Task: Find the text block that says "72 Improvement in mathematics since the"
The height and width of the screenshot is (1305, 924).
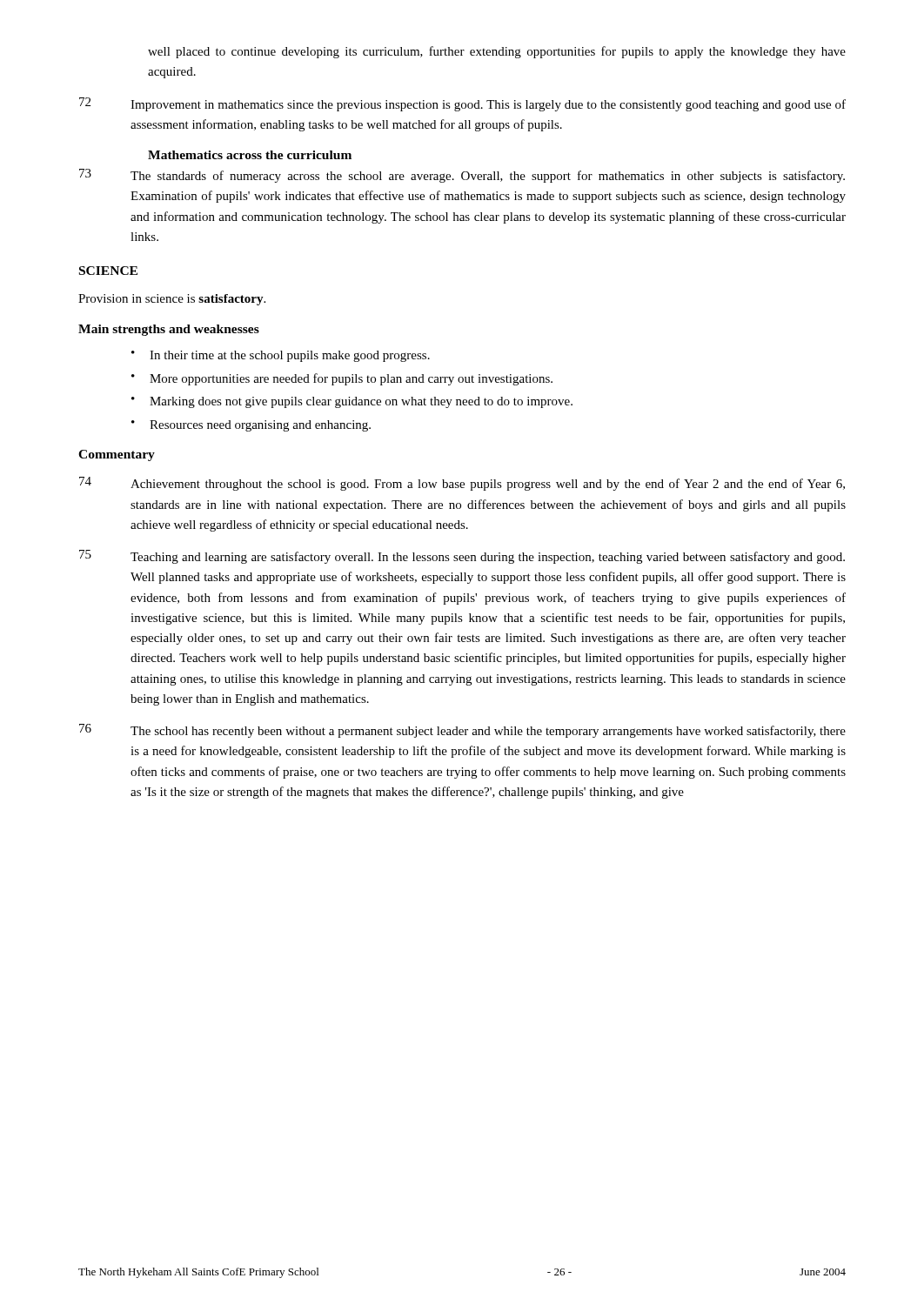Action: click(462, 115)
